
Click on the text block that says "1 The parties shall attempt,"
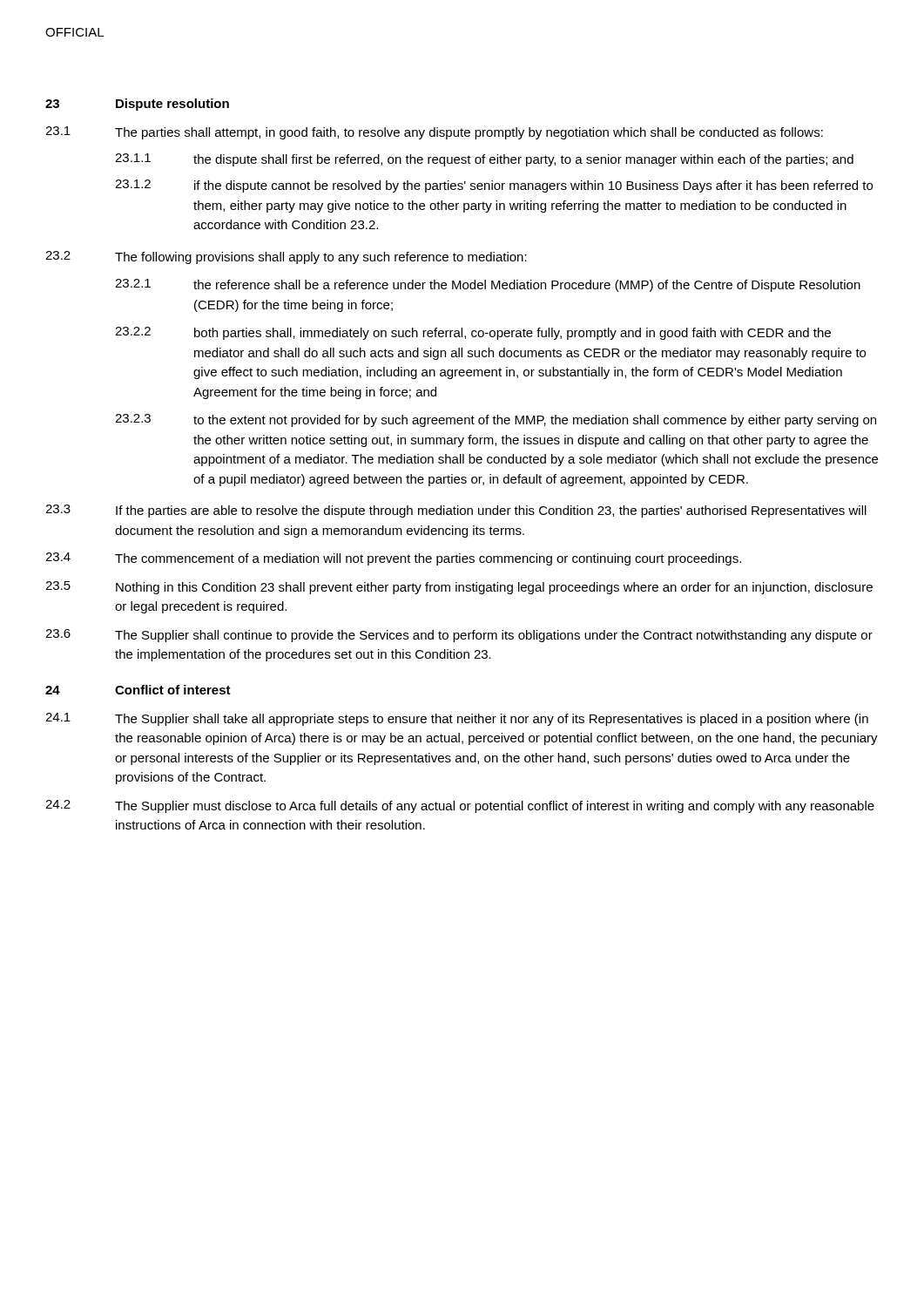point(434,133)
